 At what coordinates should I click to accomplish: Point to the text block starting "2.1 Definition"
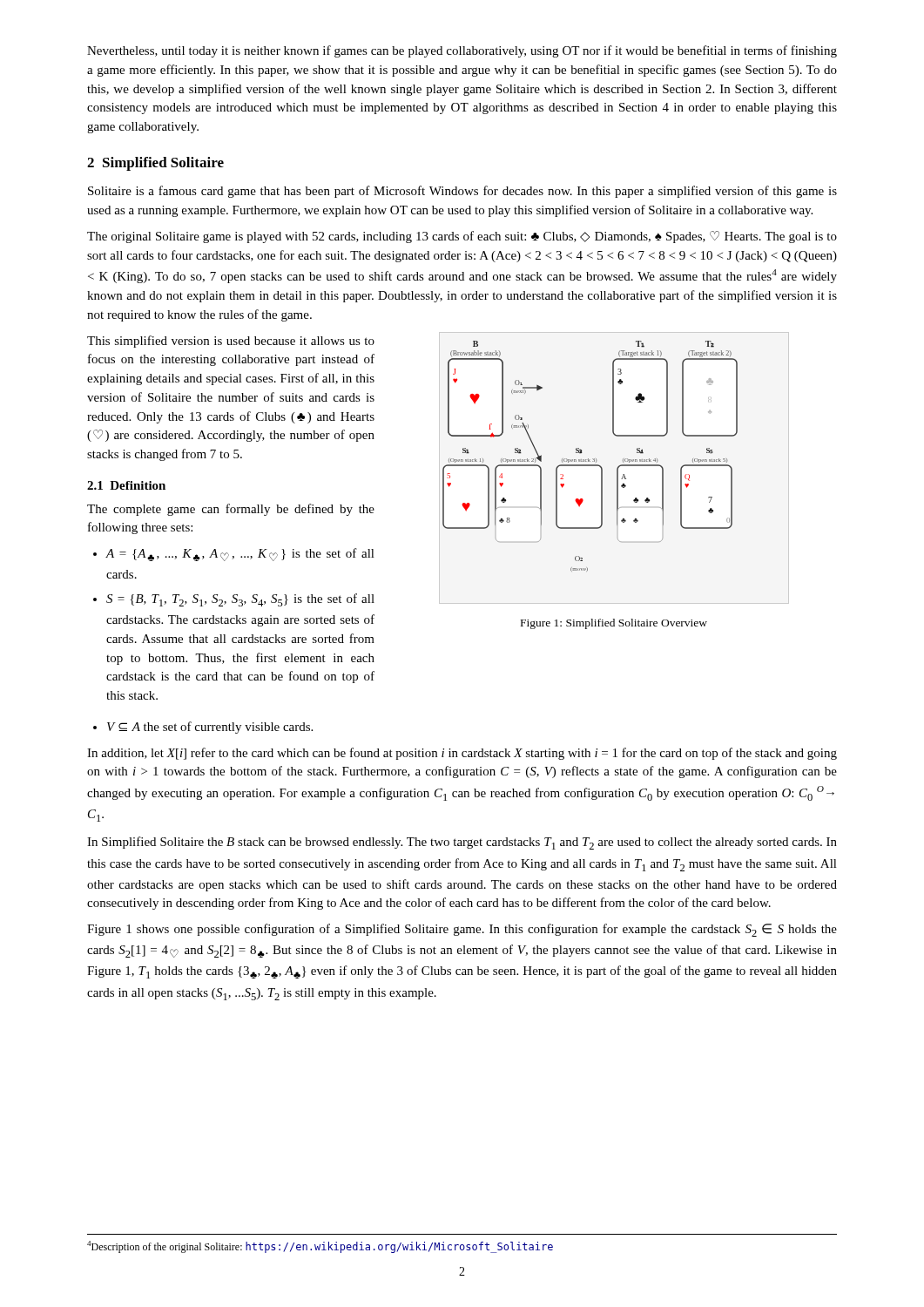(126, 485)
